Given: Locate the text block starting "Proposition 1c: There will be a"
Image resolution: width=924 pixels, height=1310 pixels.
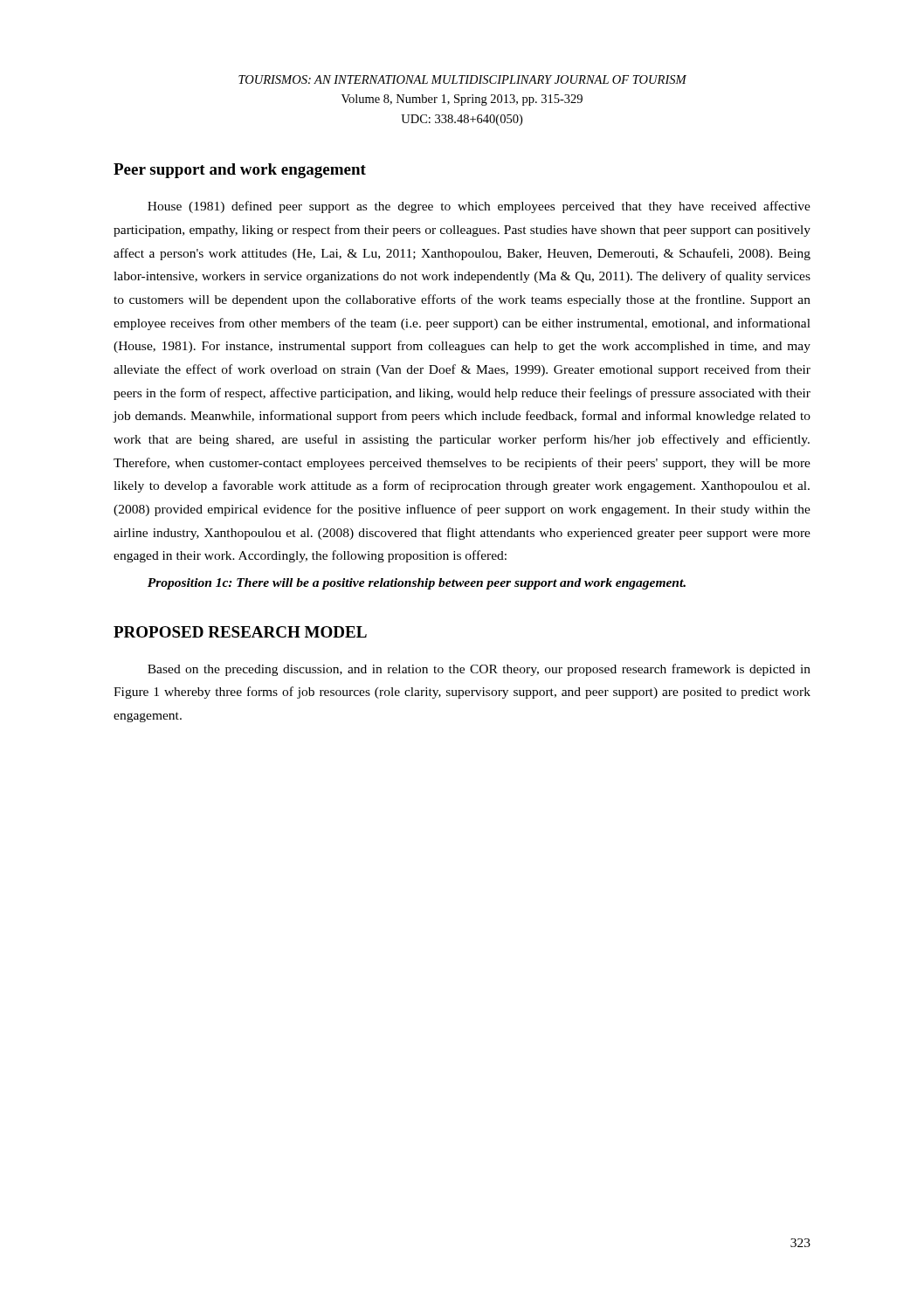Looking at the screenshot, I should coord(417,582).
